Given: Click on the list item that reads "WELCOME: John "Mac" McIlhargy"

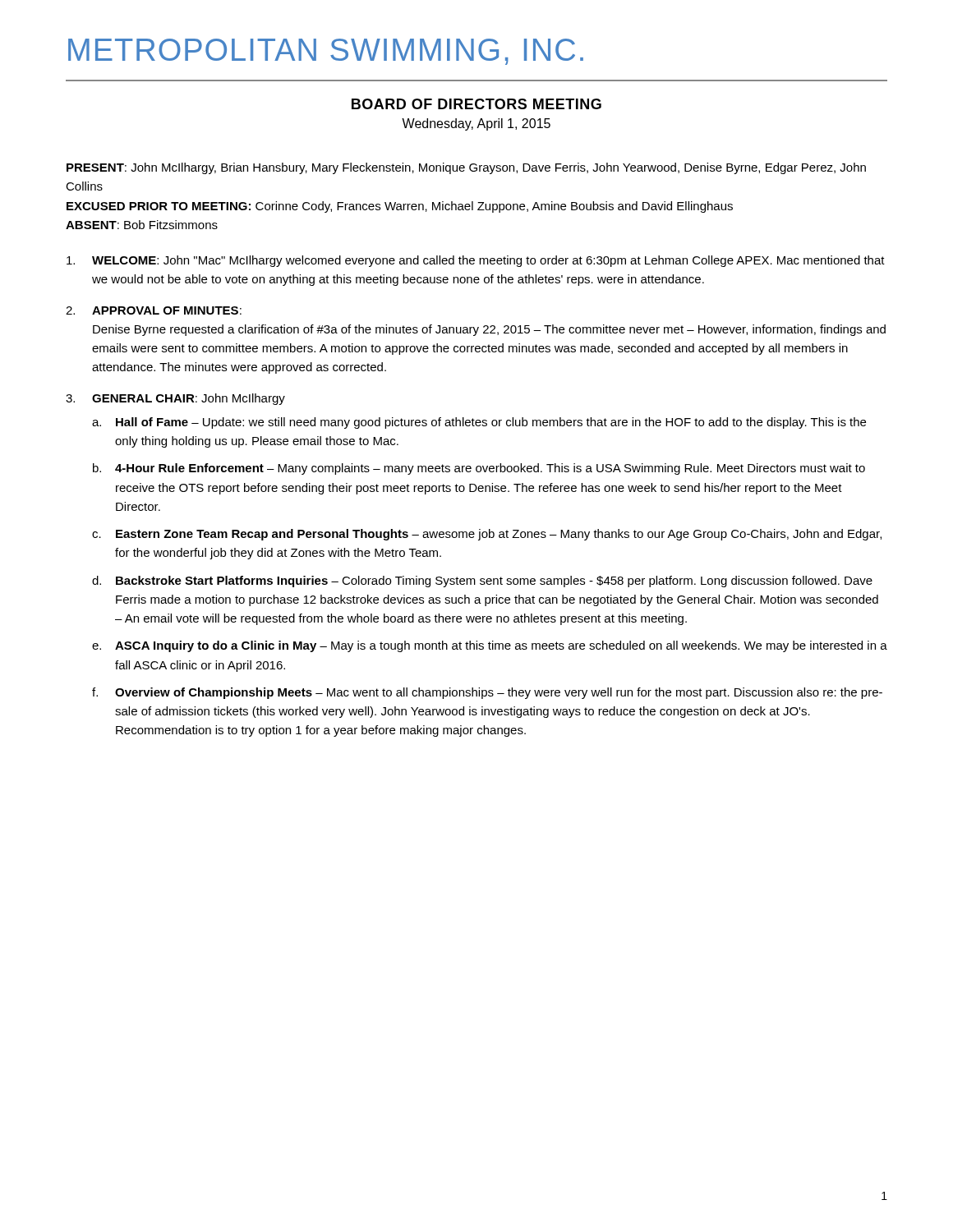Looking at the screenshot, I should tap(476, 270).
